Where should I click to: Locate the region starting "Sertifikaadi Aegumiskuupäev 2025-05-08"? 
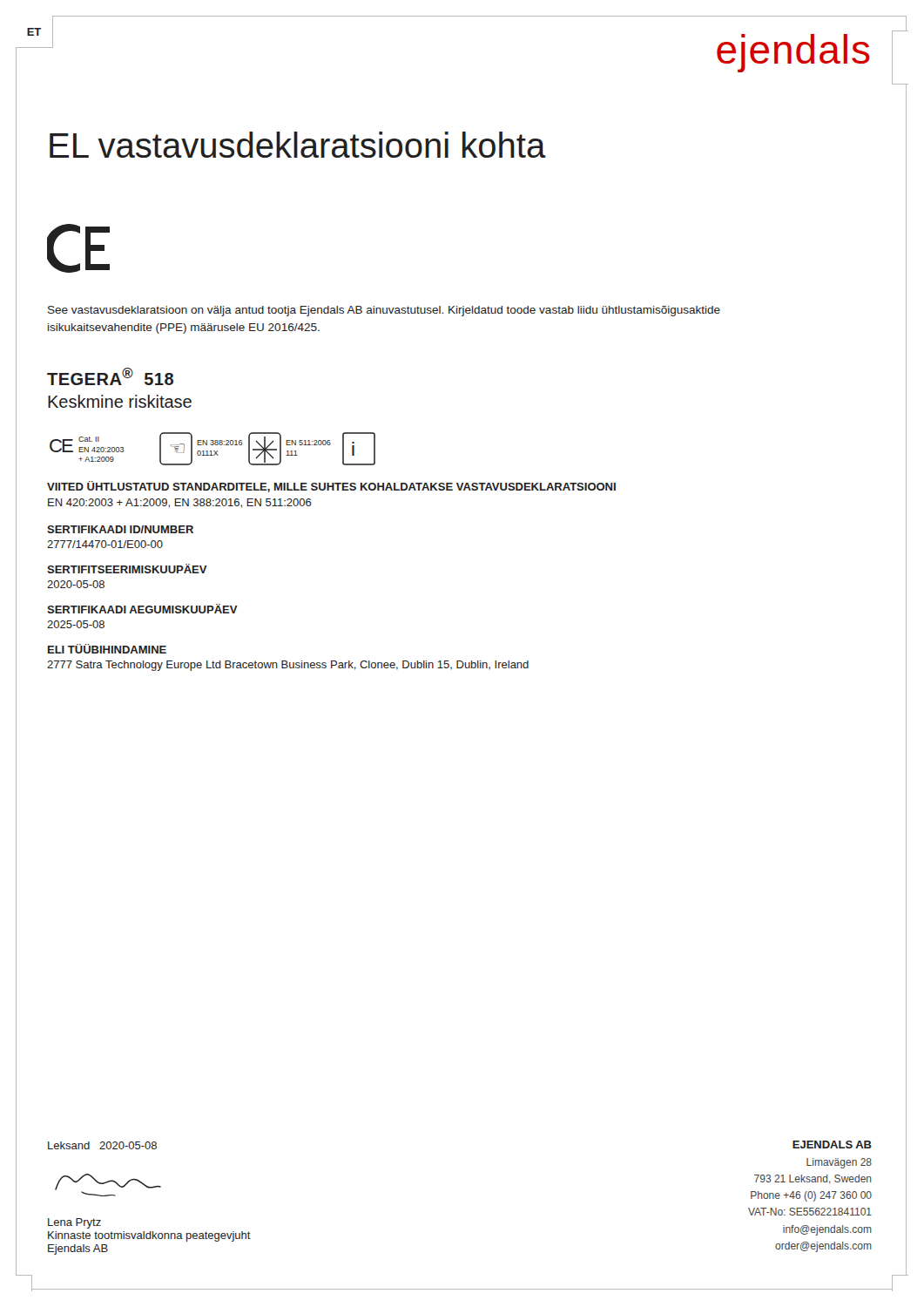[142, 609]
